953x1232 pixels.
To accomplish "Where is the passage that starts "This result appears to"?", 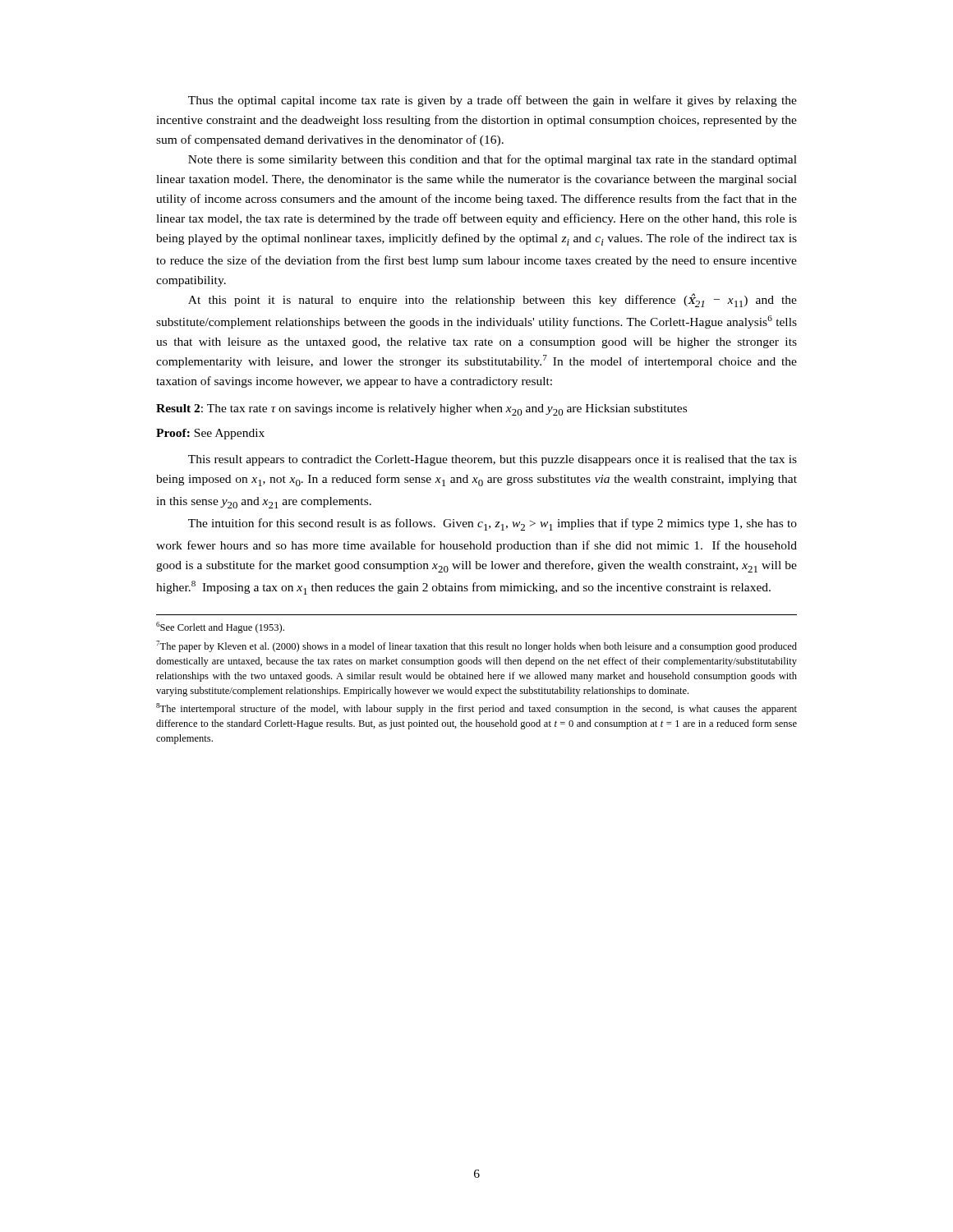I will click(x=476, y=525).
